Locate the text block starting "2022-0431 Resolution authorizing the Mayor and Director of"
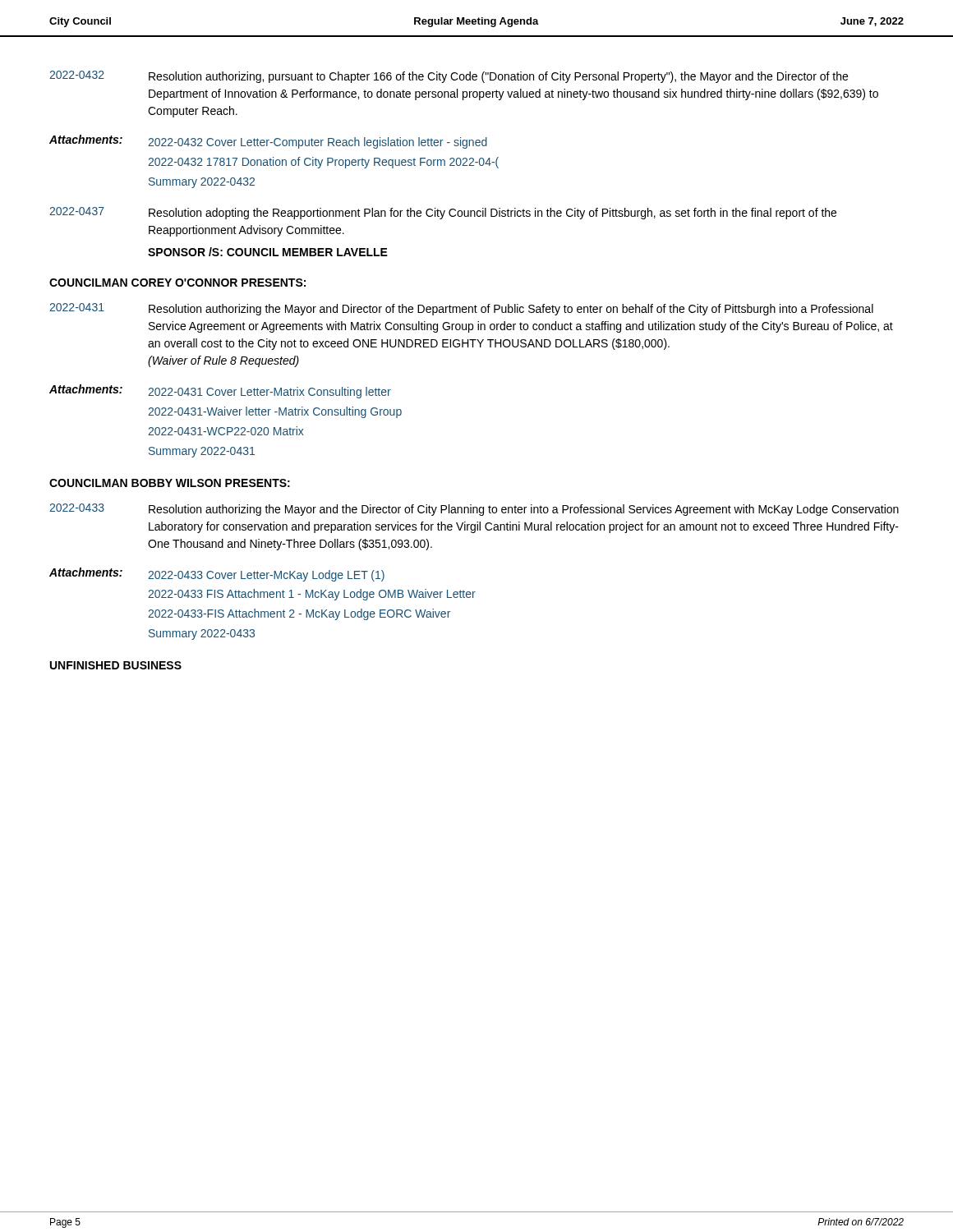This screenshot has width=953, height=1232. click(x=476, y=335)
